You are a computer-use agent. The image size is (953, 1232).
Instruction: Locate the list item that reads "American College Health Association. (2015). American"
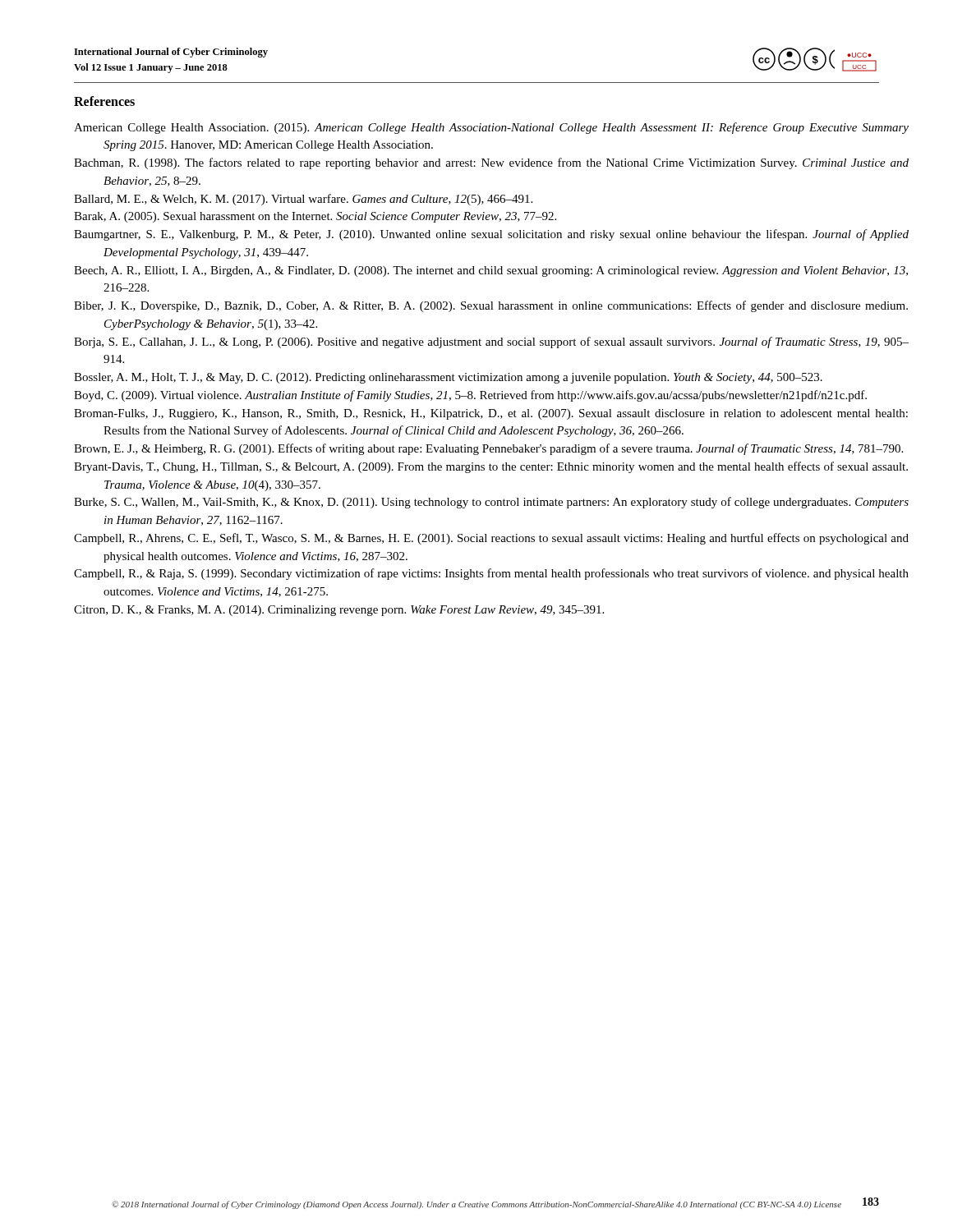(491, 136)
